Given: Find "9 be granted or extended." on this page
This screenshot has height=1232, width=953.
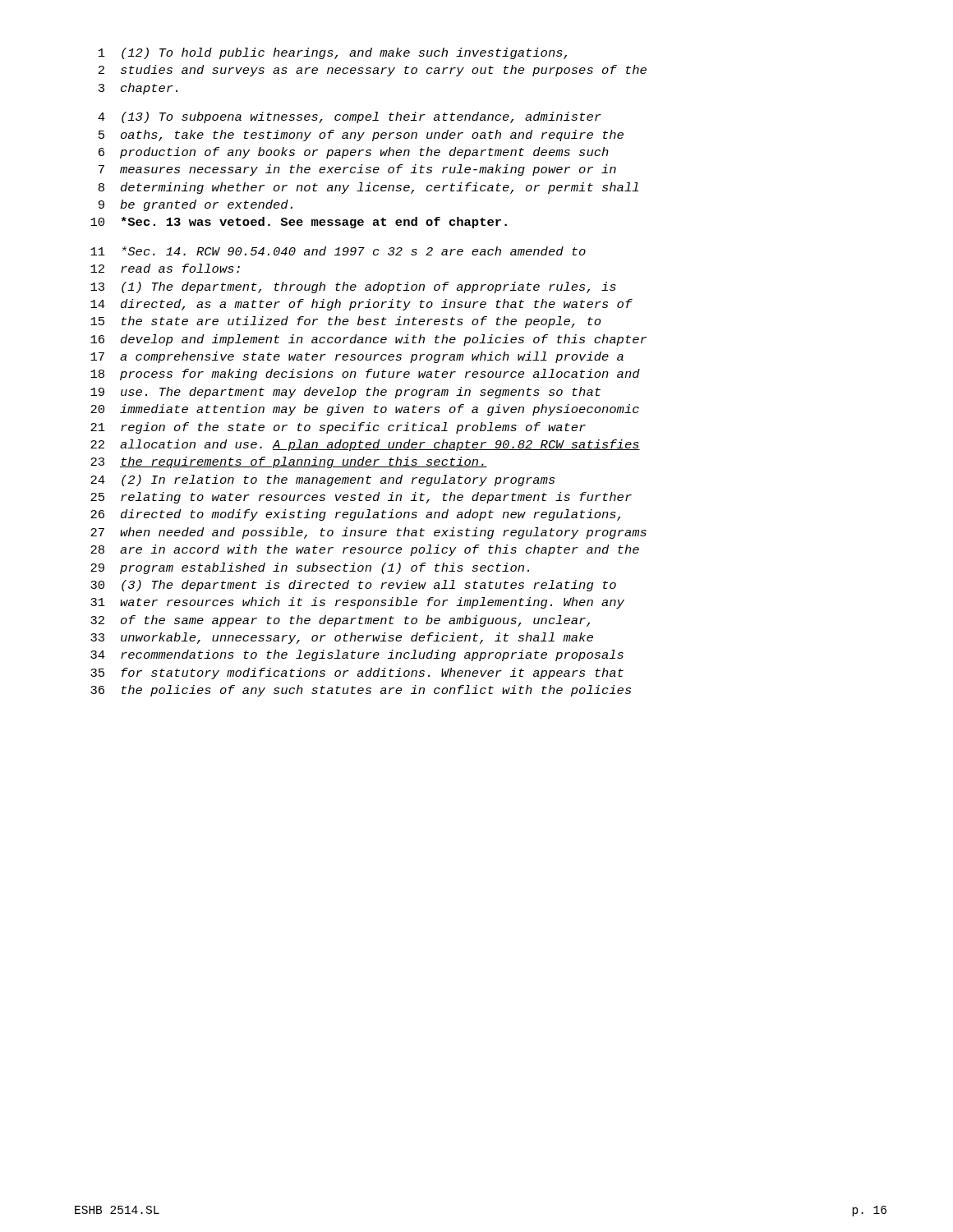Looking at the screenshot, I should point(481,206).
